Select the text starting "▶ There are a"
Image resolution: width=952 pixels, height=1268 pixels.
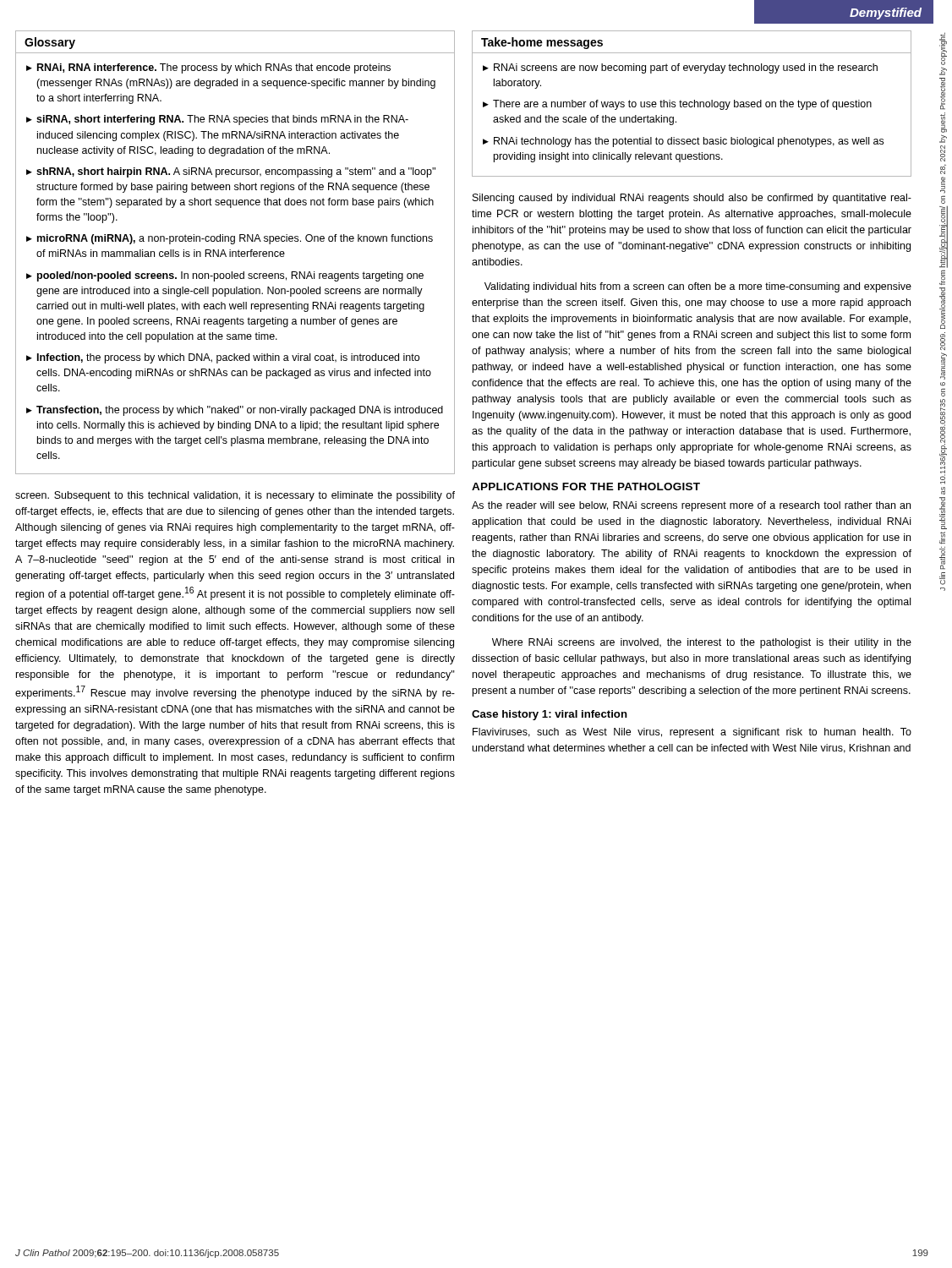click(692, 112)
